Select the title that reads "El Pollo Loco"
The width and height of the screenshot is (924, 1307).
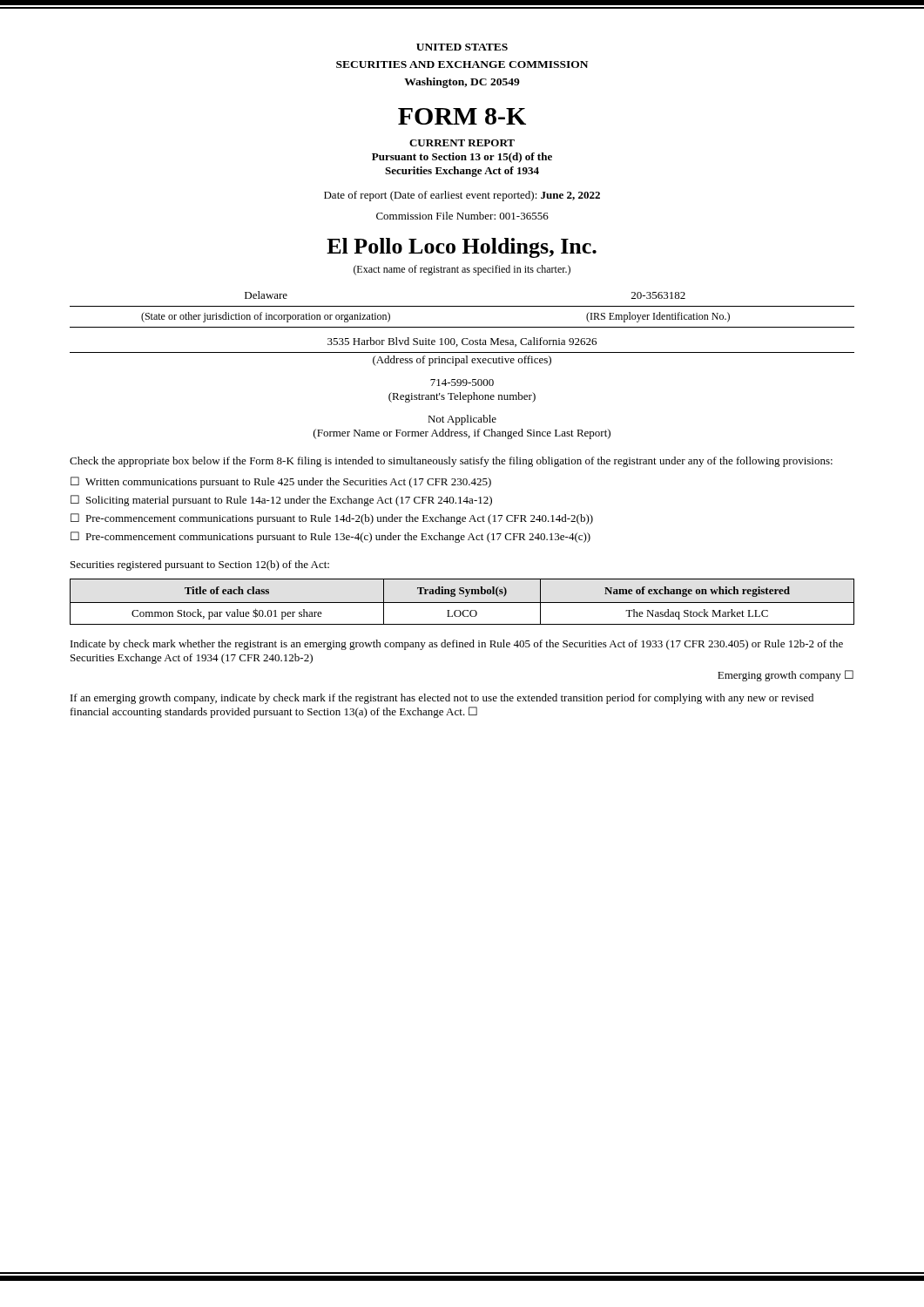(x=462, y=246)
